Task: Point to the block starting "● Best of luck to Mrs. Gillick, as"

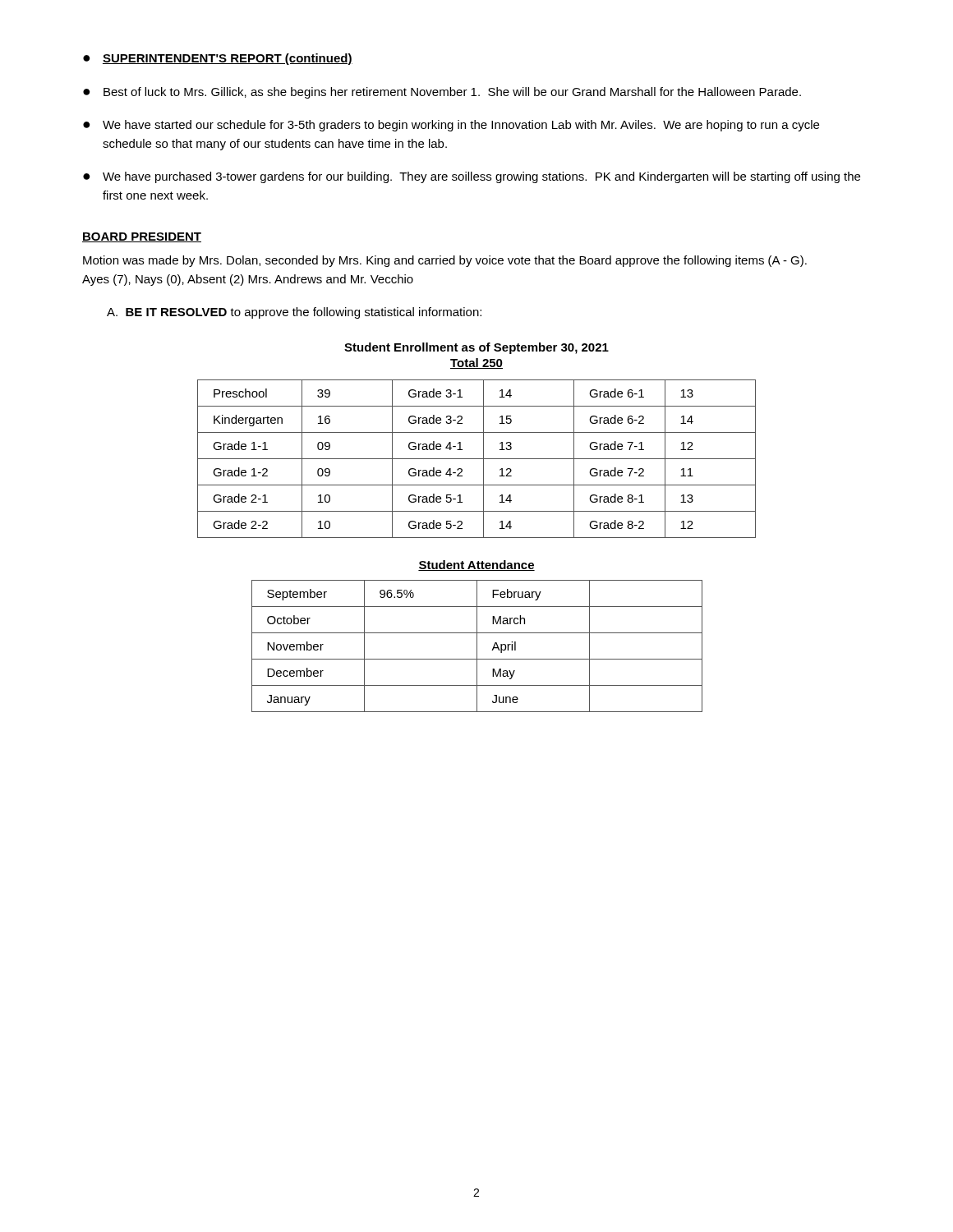Action: pos(476,92)
